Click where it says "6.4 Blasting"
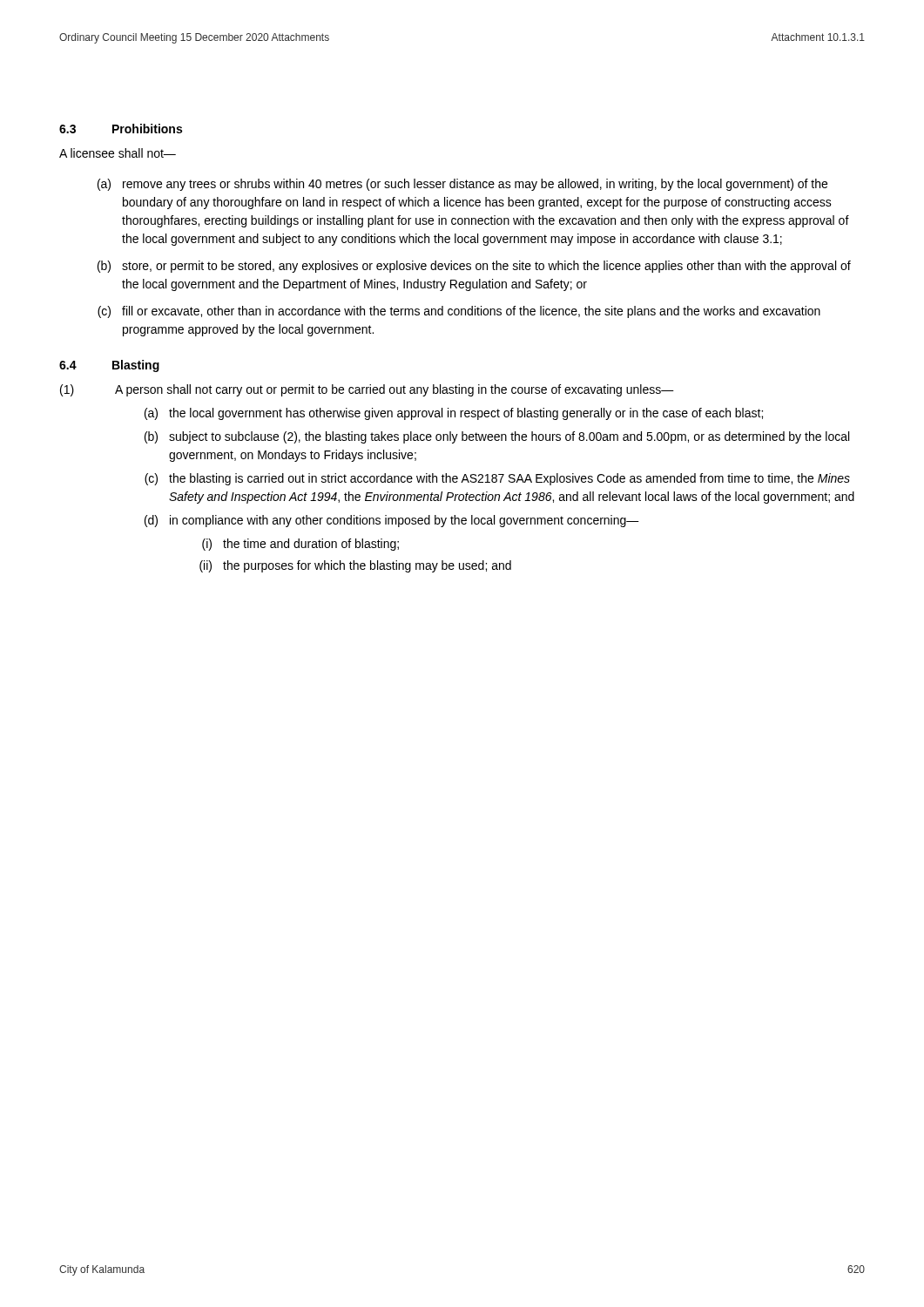Screen dimensions: 1307x924 coord(109,365)
